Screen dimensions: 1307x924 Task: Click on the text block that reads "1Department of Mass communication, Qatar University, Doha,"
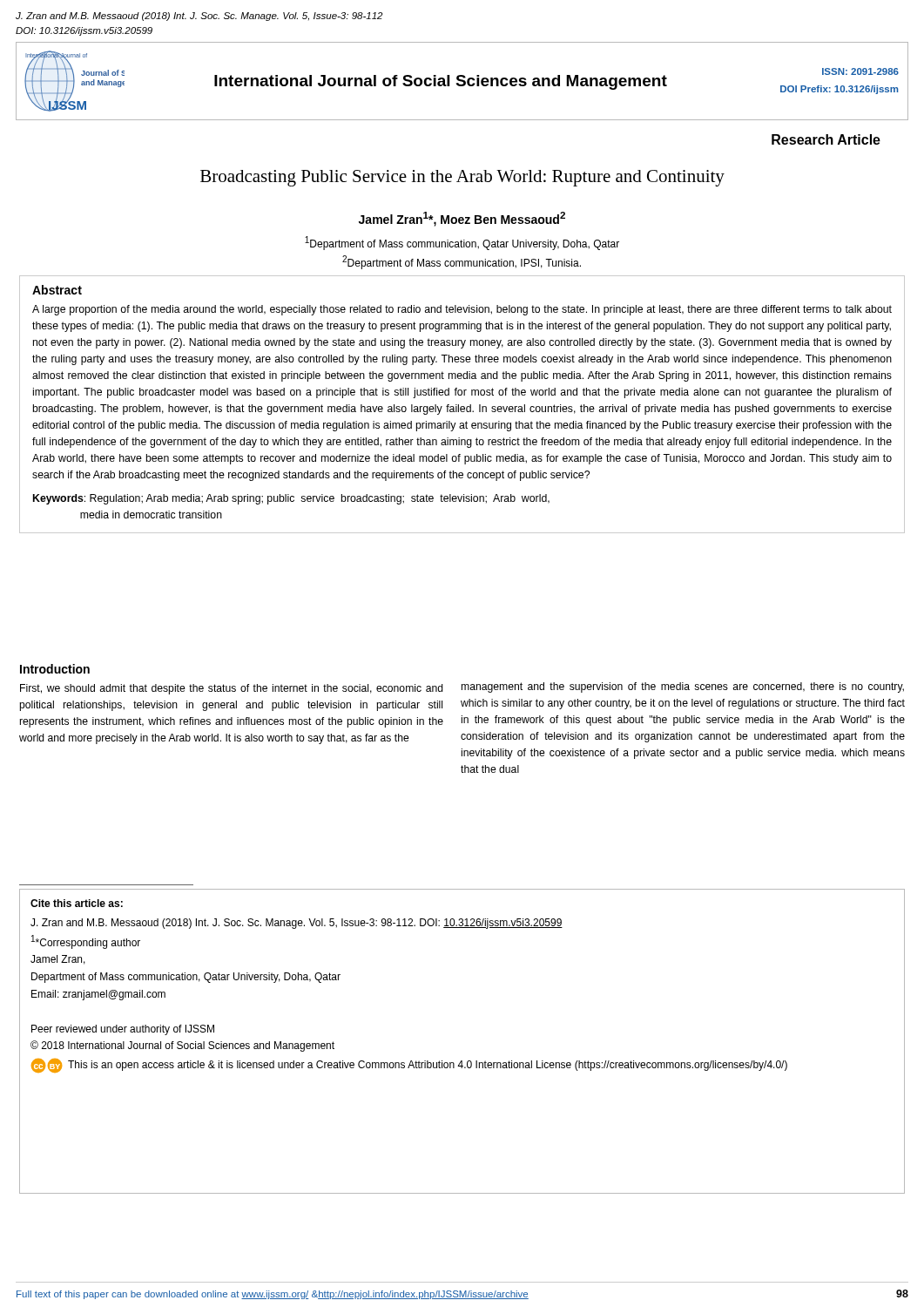(462, 252)
